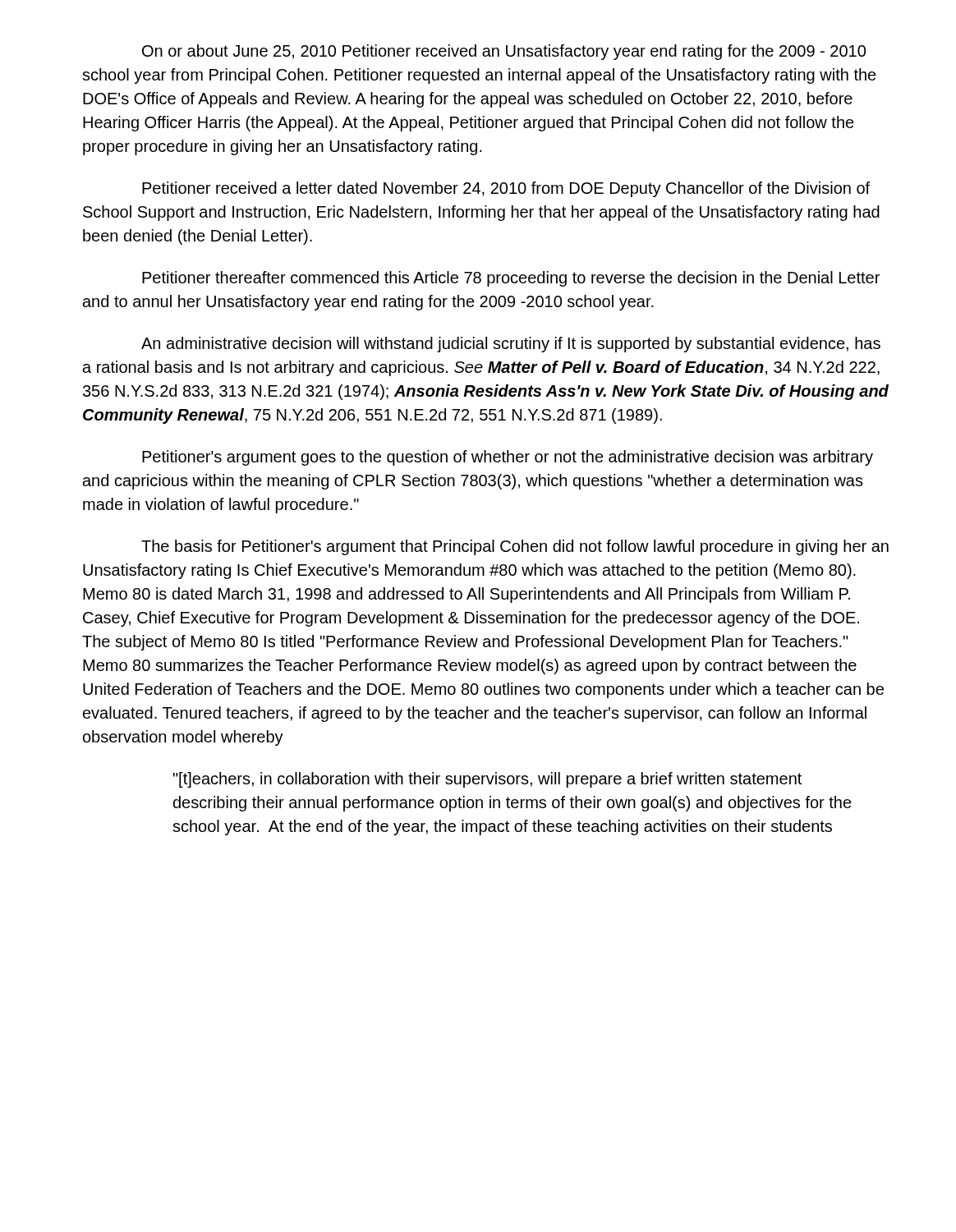Locate the block of text that opens with "Petitioner received a letter dated November 24,"
956x1232 pixels.
pos(481,212)
